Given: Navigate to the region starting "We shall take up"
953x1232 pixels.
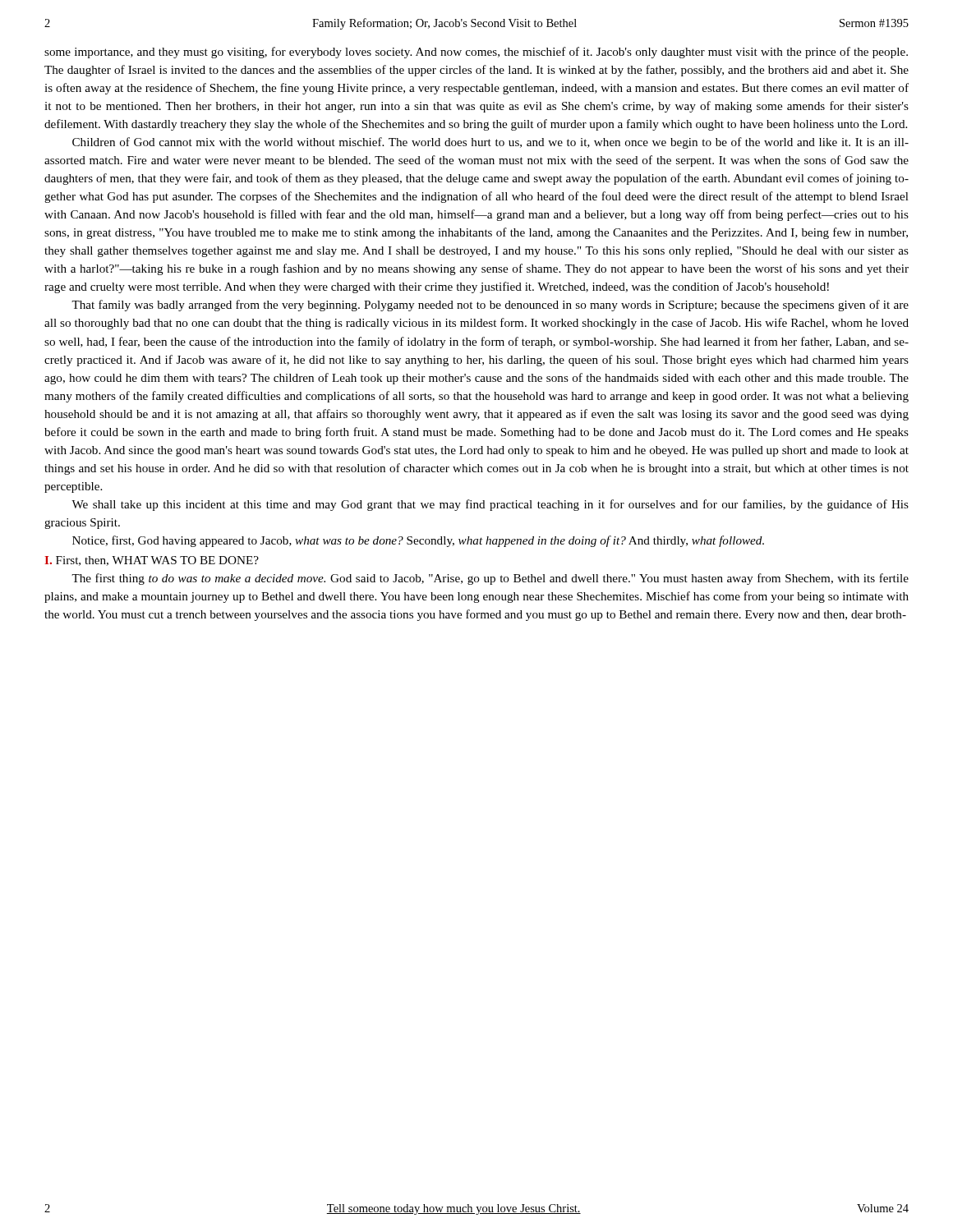Looking at the screenshot, I should tap(476, 513).
